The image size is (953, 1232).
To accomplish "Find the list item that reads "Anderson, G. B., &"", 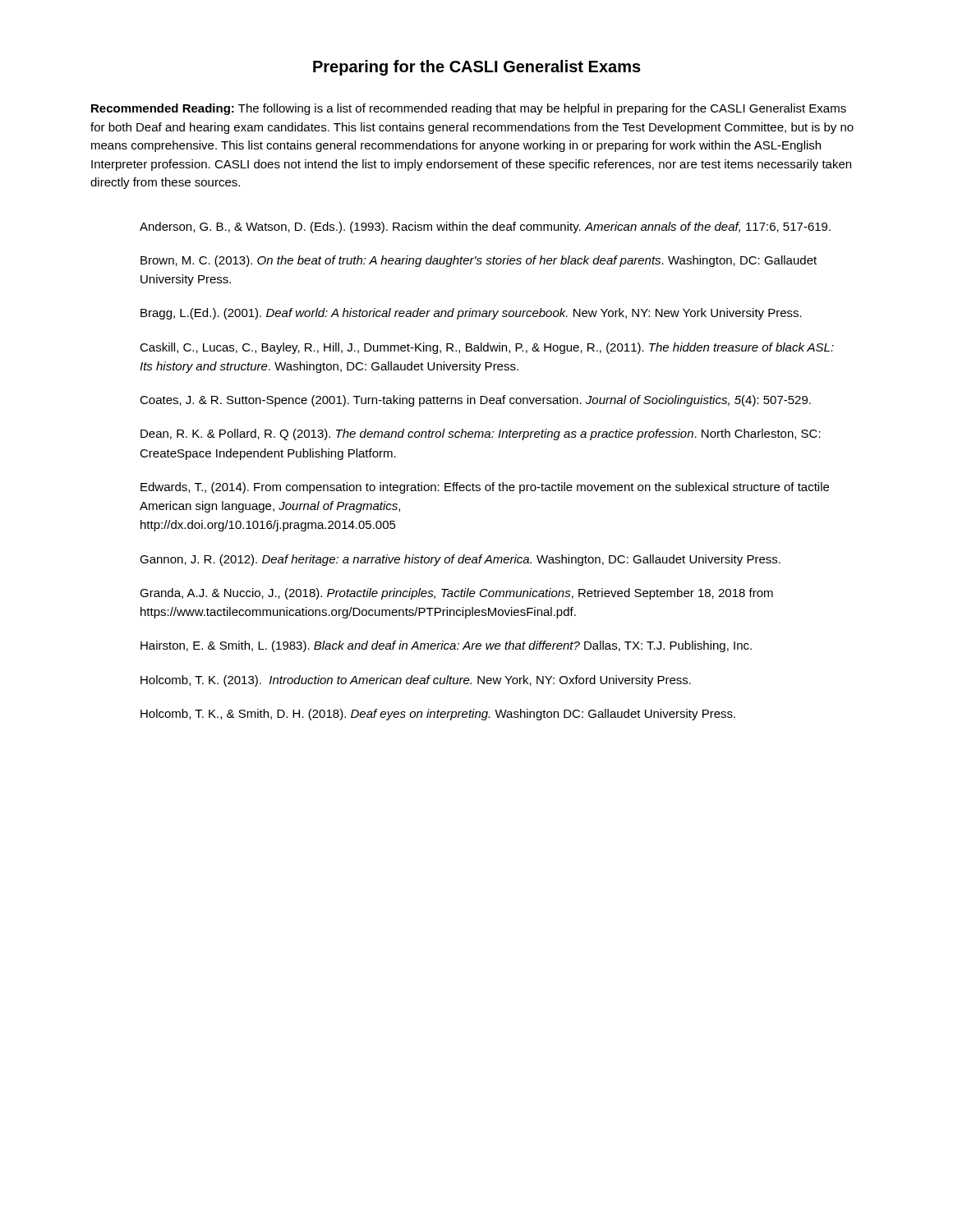I will point(486,226).
